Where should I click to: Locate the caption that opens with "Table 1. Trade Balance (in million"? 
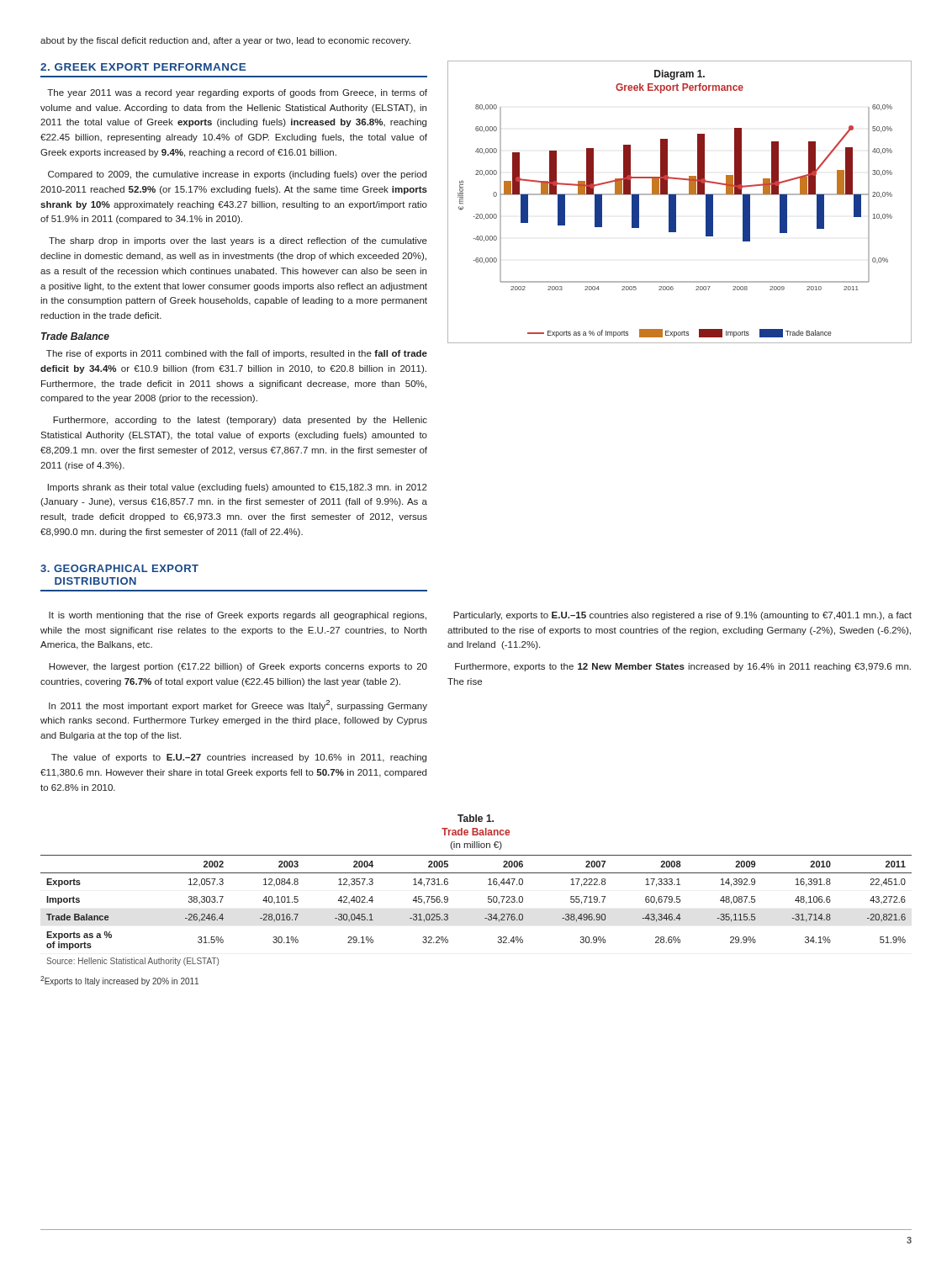pos(476,831)
